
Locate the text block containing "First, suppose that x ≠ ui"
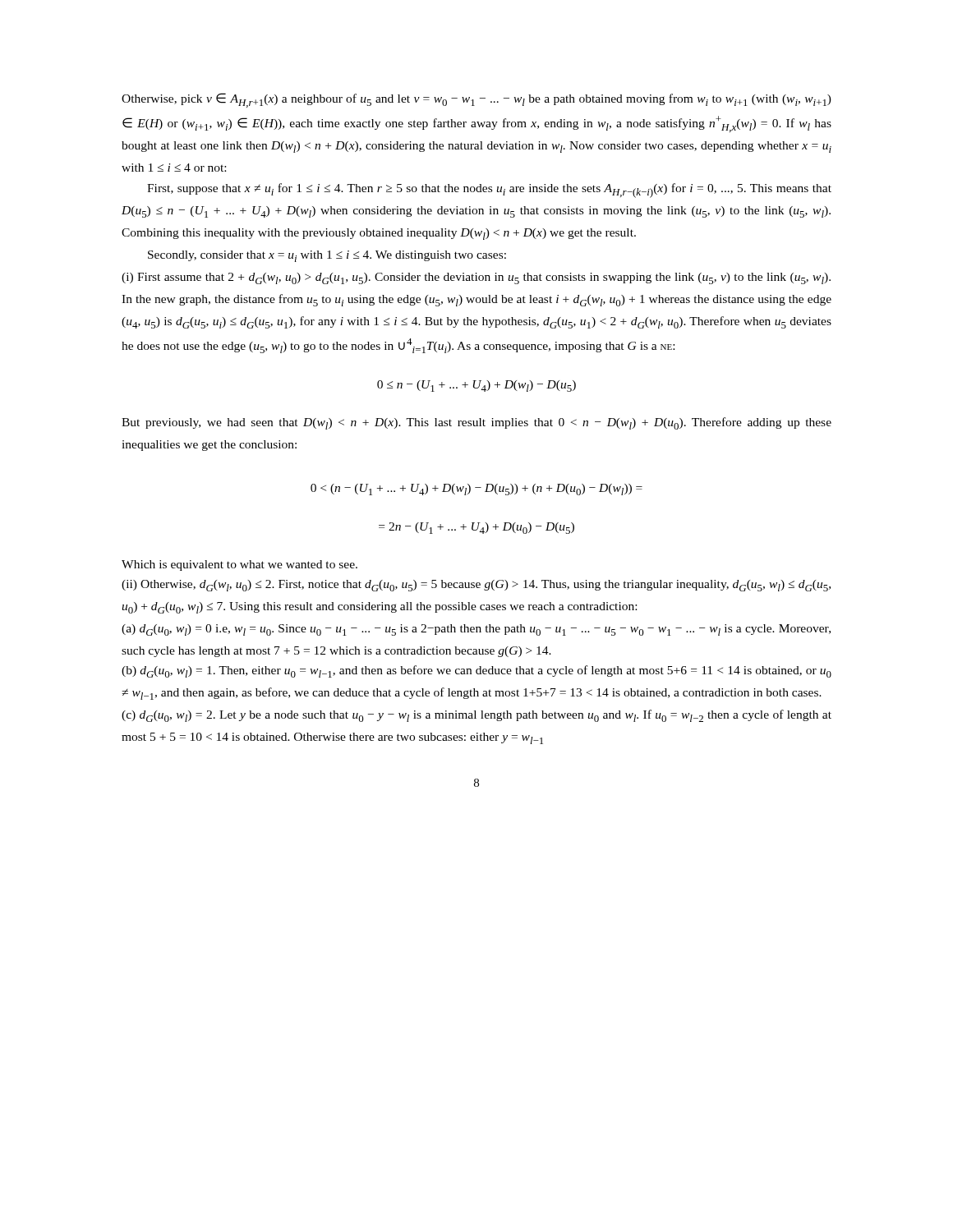tap(476, 211)
